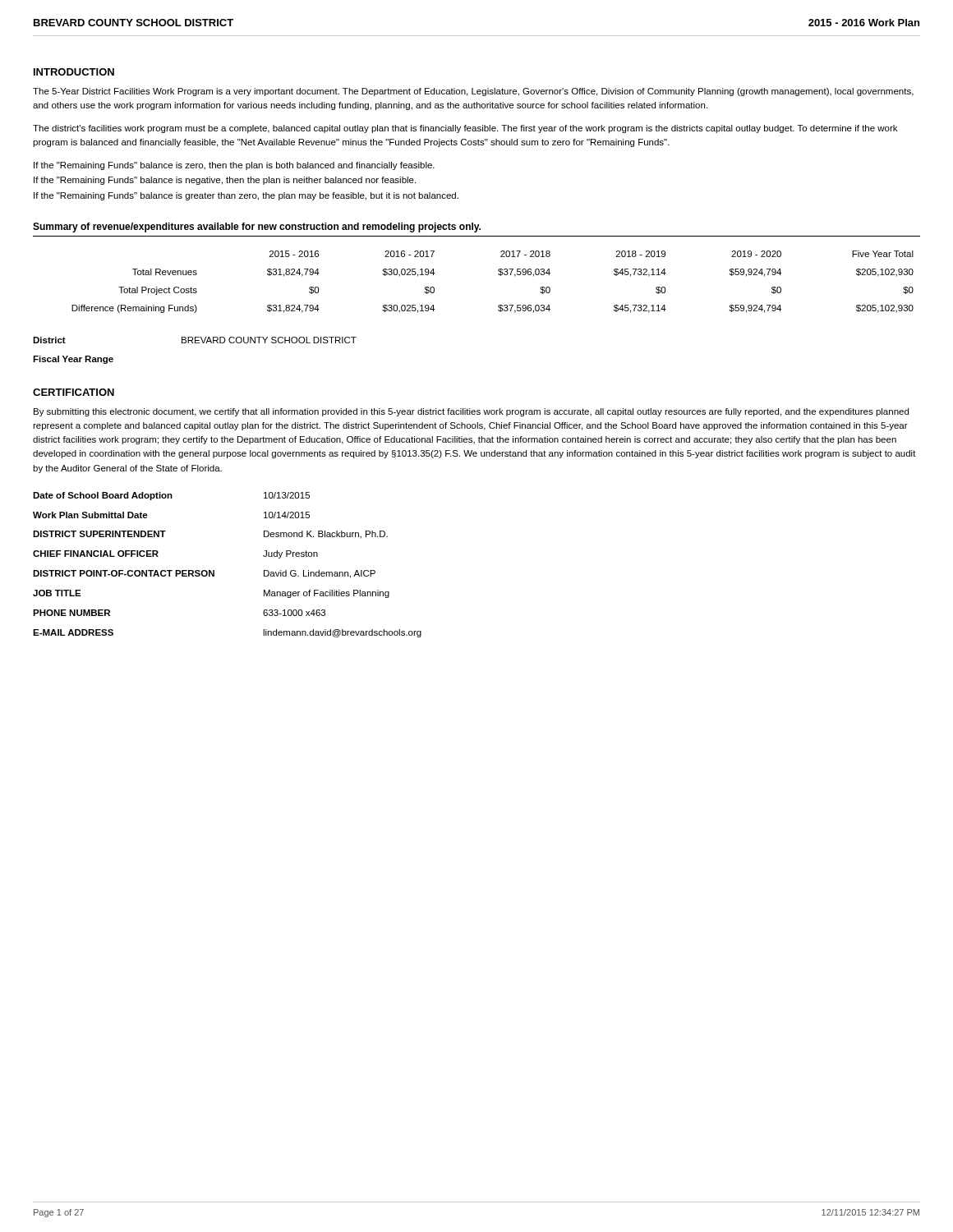Click on the text block containing "Date of School Board Adoption"
This screenshot has height=1232, width=953.
[x=172, y=496]
